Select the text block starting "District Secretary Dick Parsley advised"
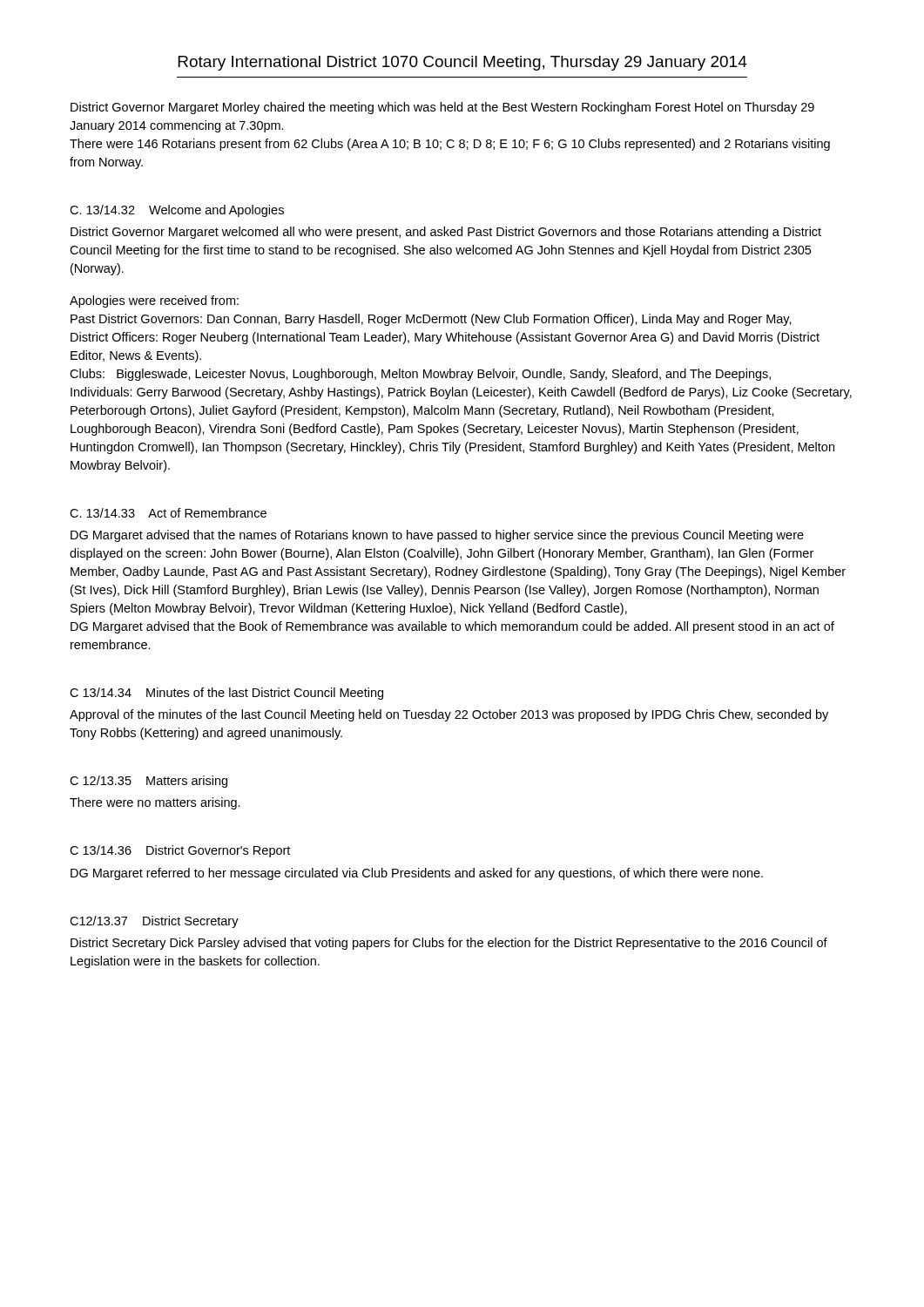 click(x=448, y=952)
